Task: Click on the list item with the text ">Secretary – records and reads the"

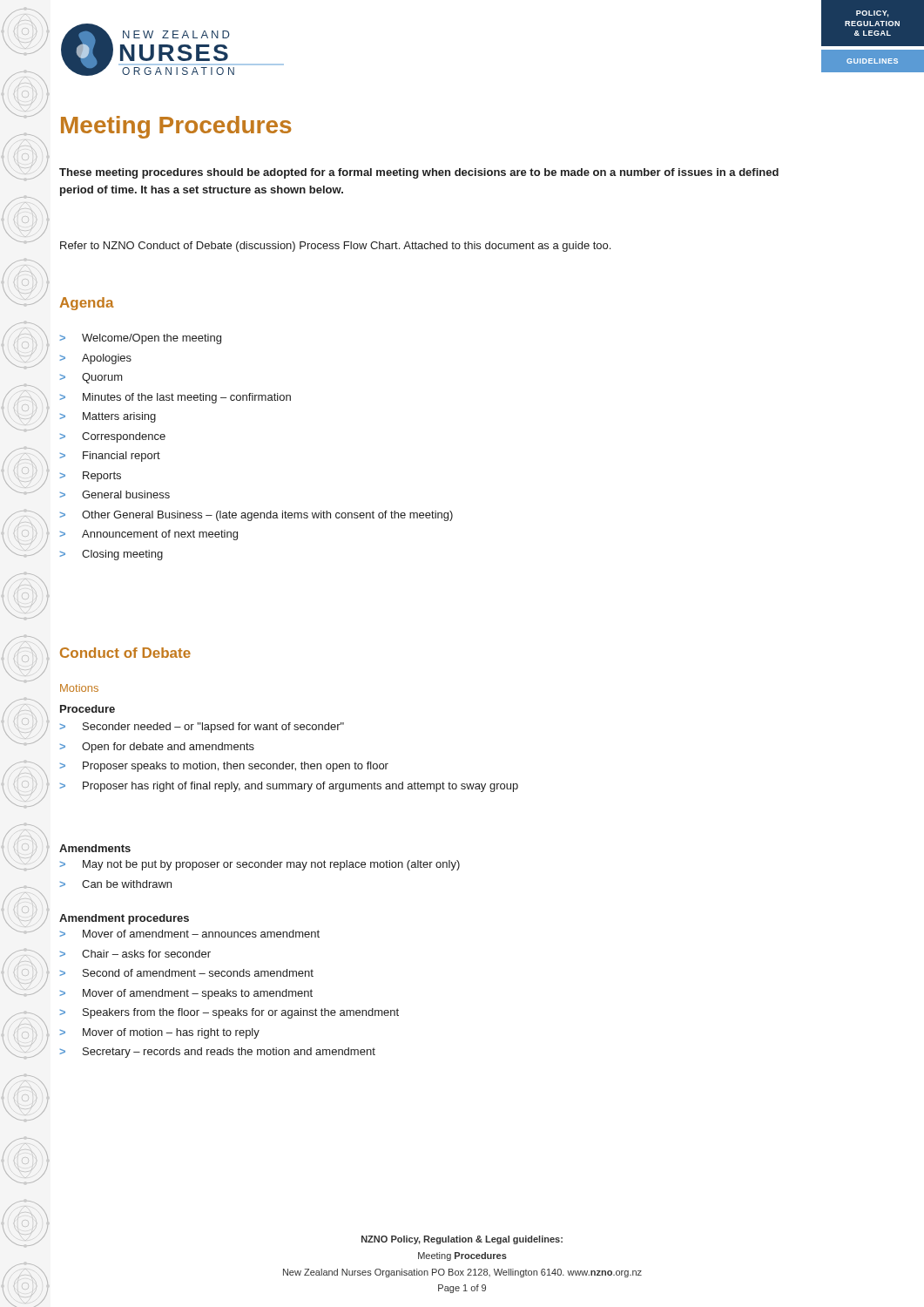Action: [x=217, y=1053]
